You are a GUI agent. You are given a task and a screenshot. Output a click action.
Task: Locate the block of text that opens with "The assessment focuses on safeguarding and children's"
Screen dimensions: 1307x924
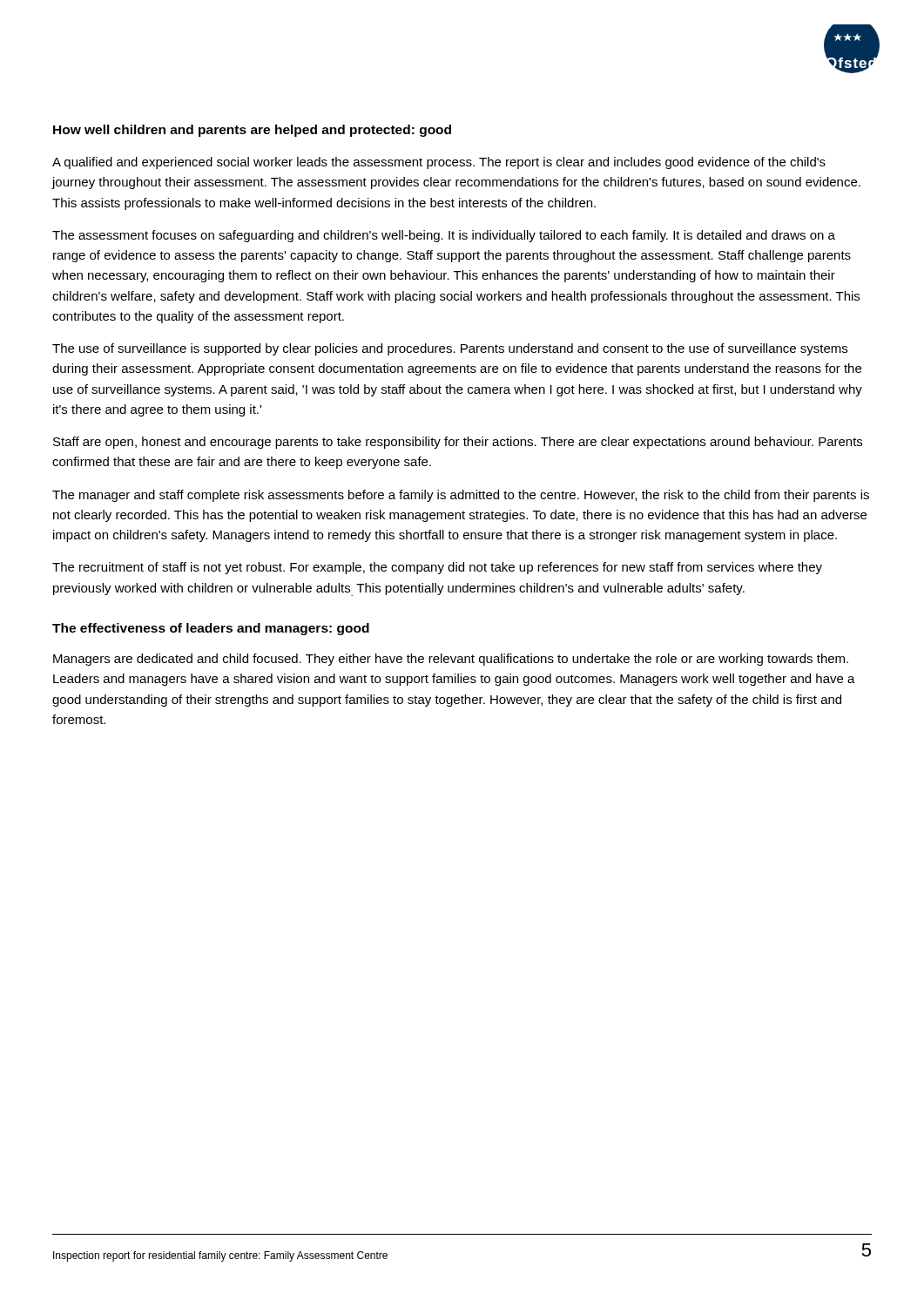456,275
